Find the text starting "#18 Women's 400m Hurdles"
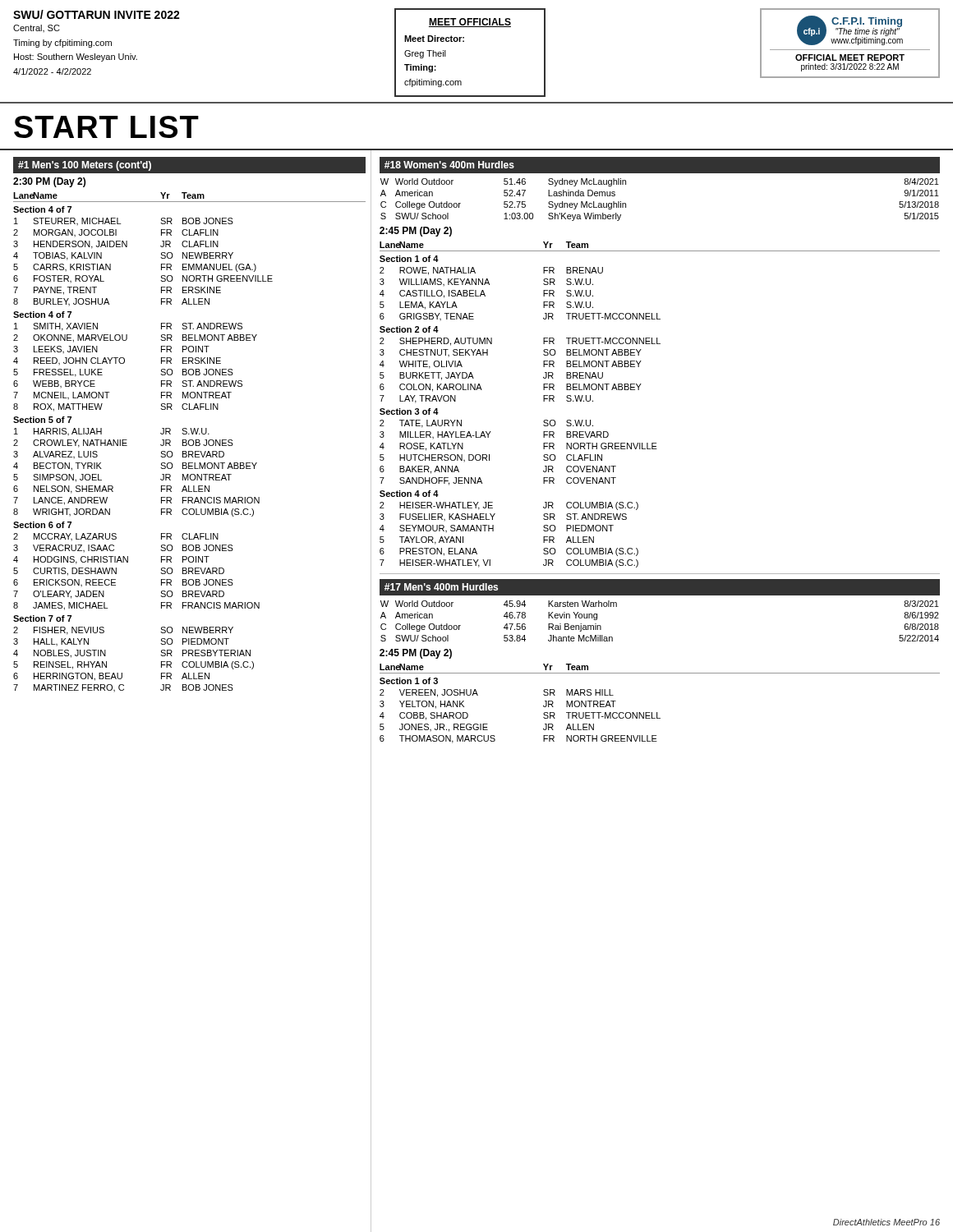 [x=449, y=165]
